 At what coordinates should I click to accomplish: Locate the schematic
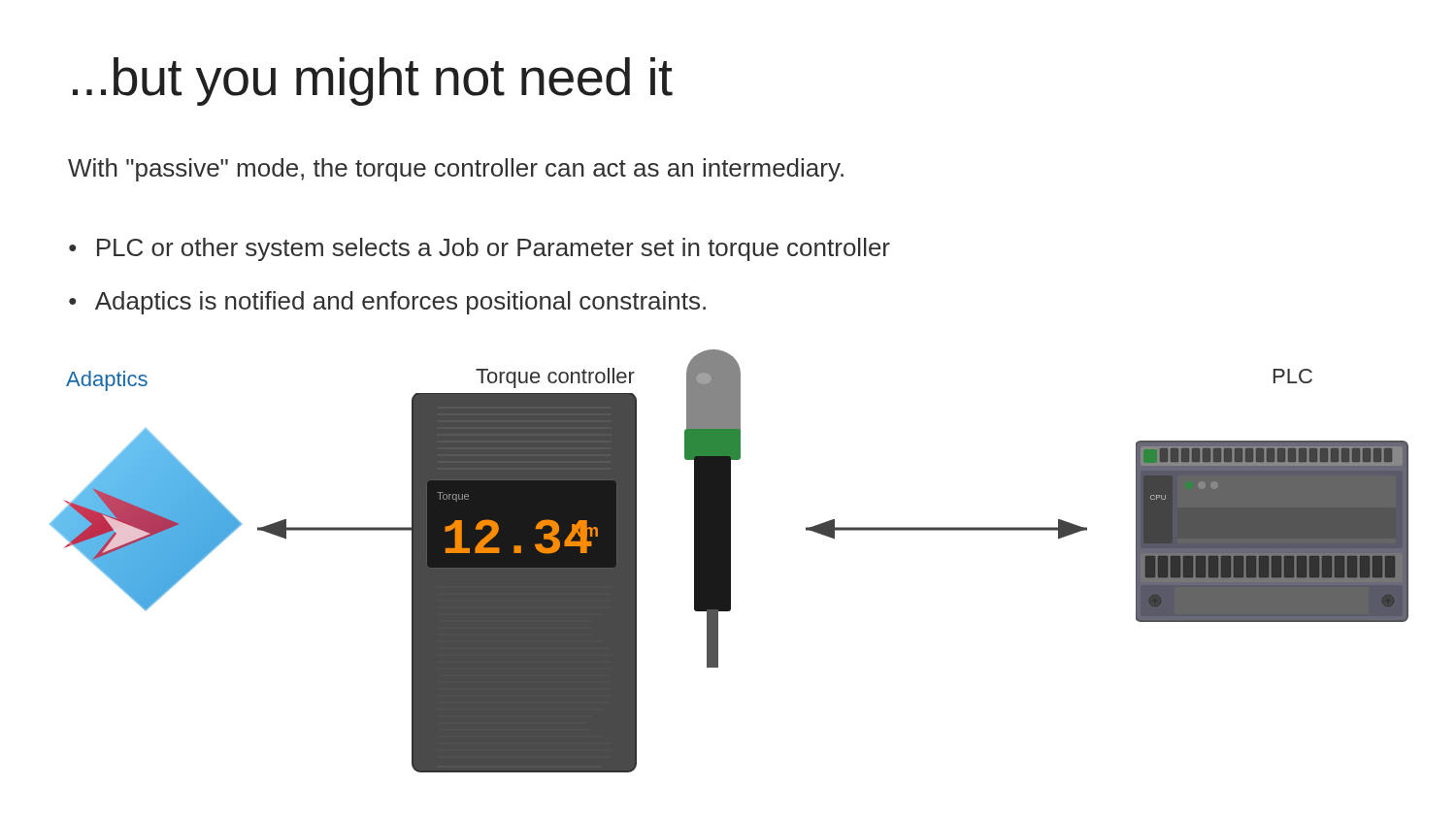point(728,584)
